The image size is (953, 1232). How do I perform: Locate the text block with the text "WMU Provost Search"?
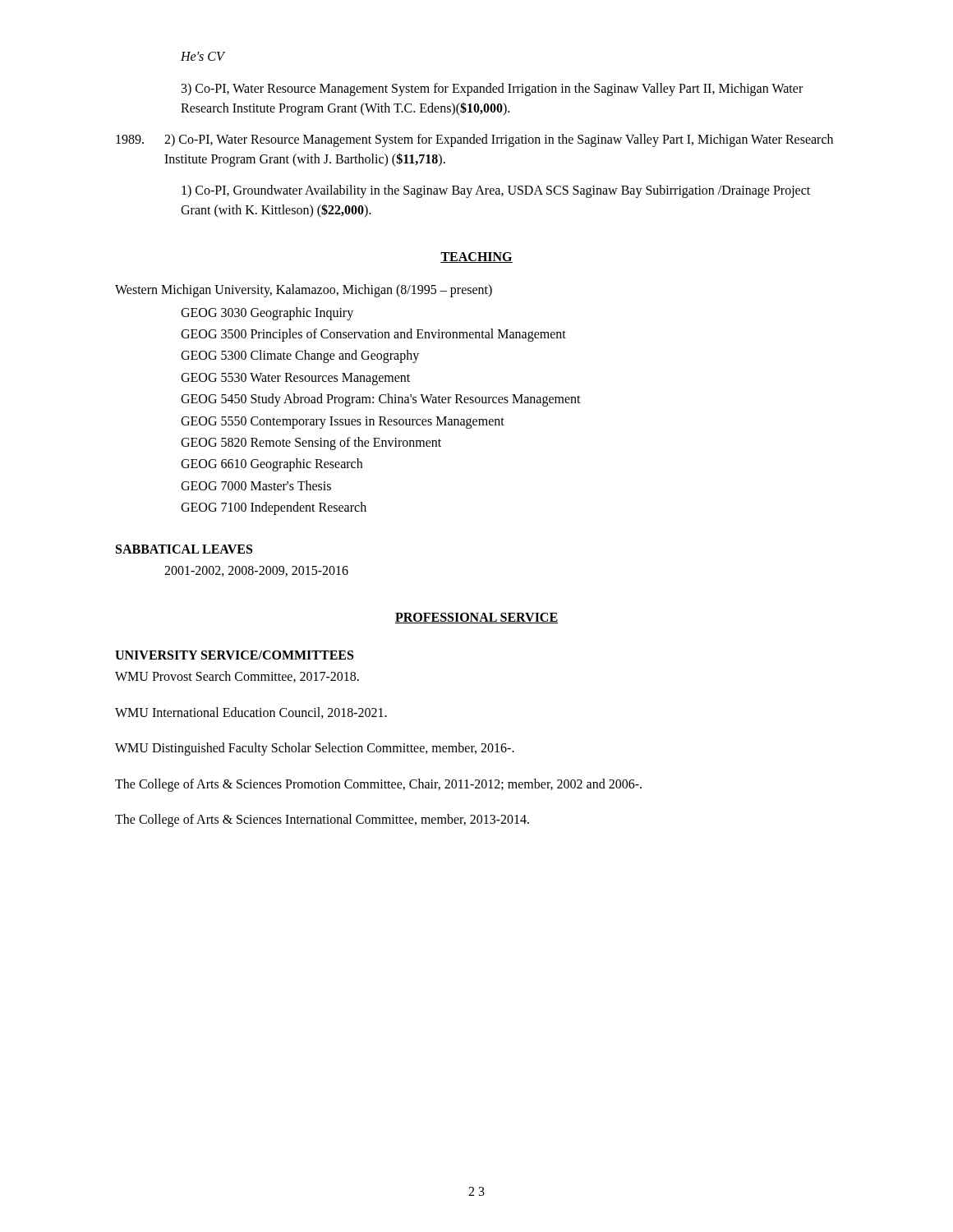[x=237, y=676]
